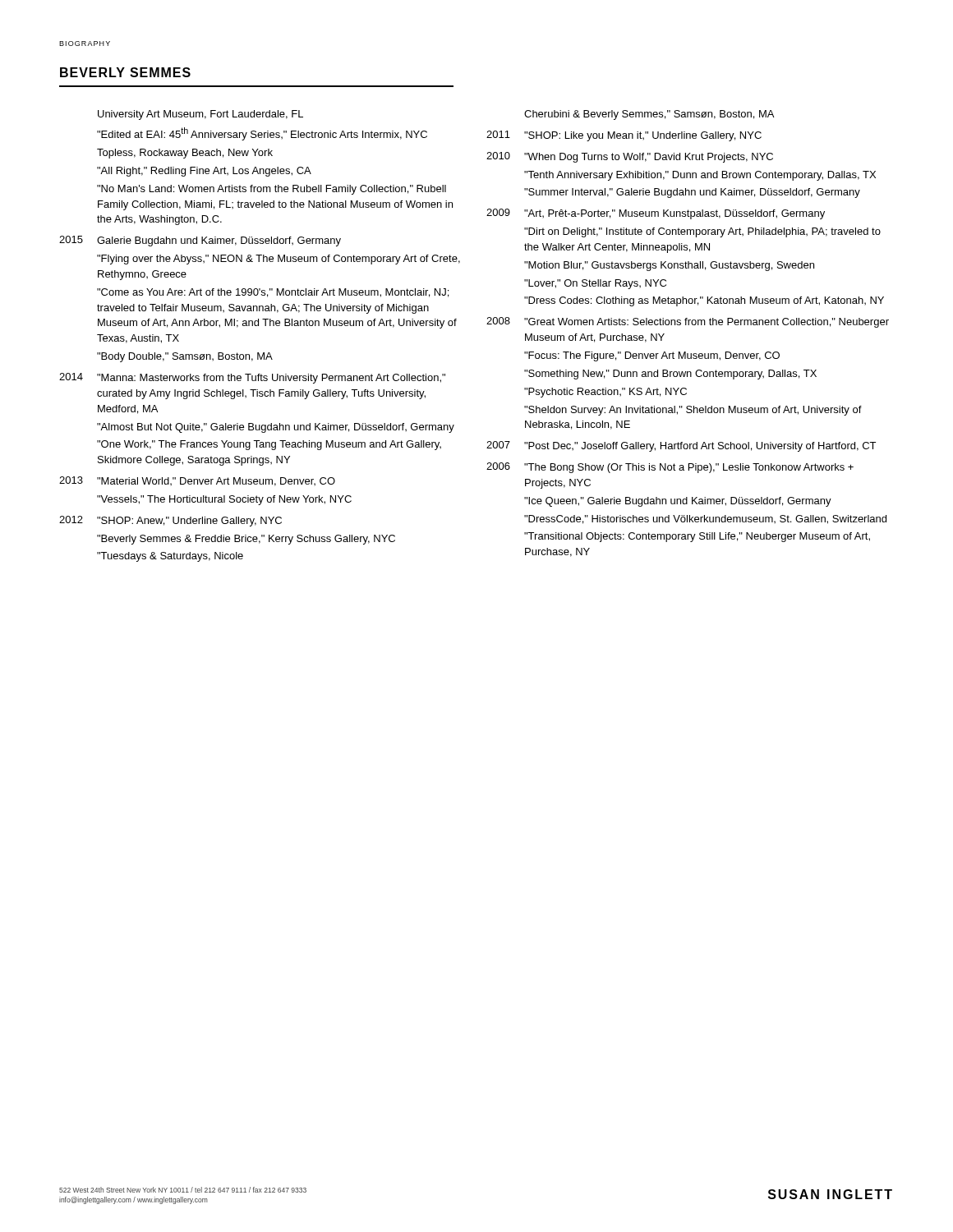Find the text block starting "2009 "Art, Prêt-a-Porter," Museum Kunstpalast, Düsseldorf, Germany "Dirt"

(692, 259)
